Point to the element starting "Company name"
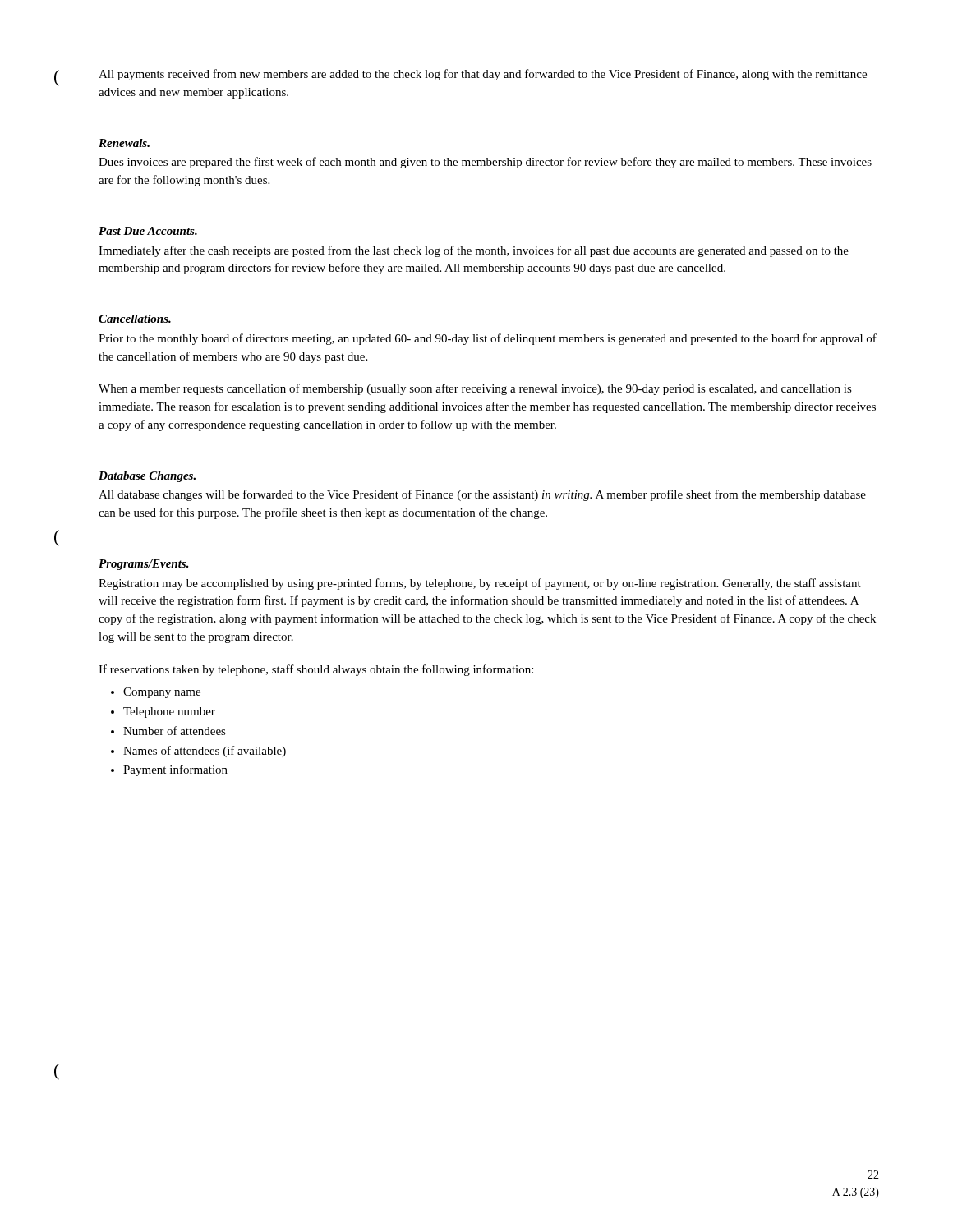 [x=156, y=693]
